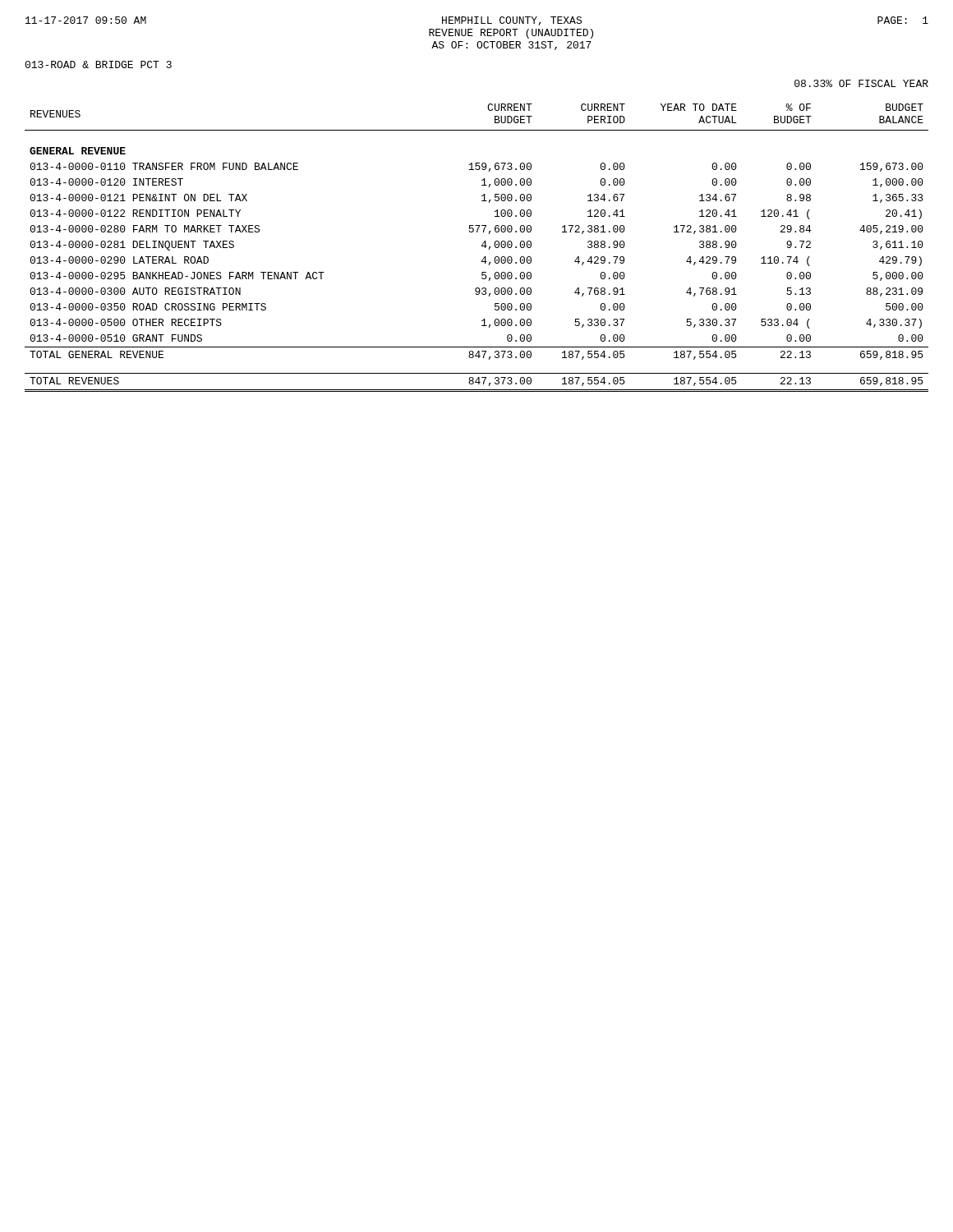The height and width of the screenshot is (1232, 953).
Task: Find the text with the text "013-ROAD & BRIDGE PCT 3"
Action: coord(98,65)
